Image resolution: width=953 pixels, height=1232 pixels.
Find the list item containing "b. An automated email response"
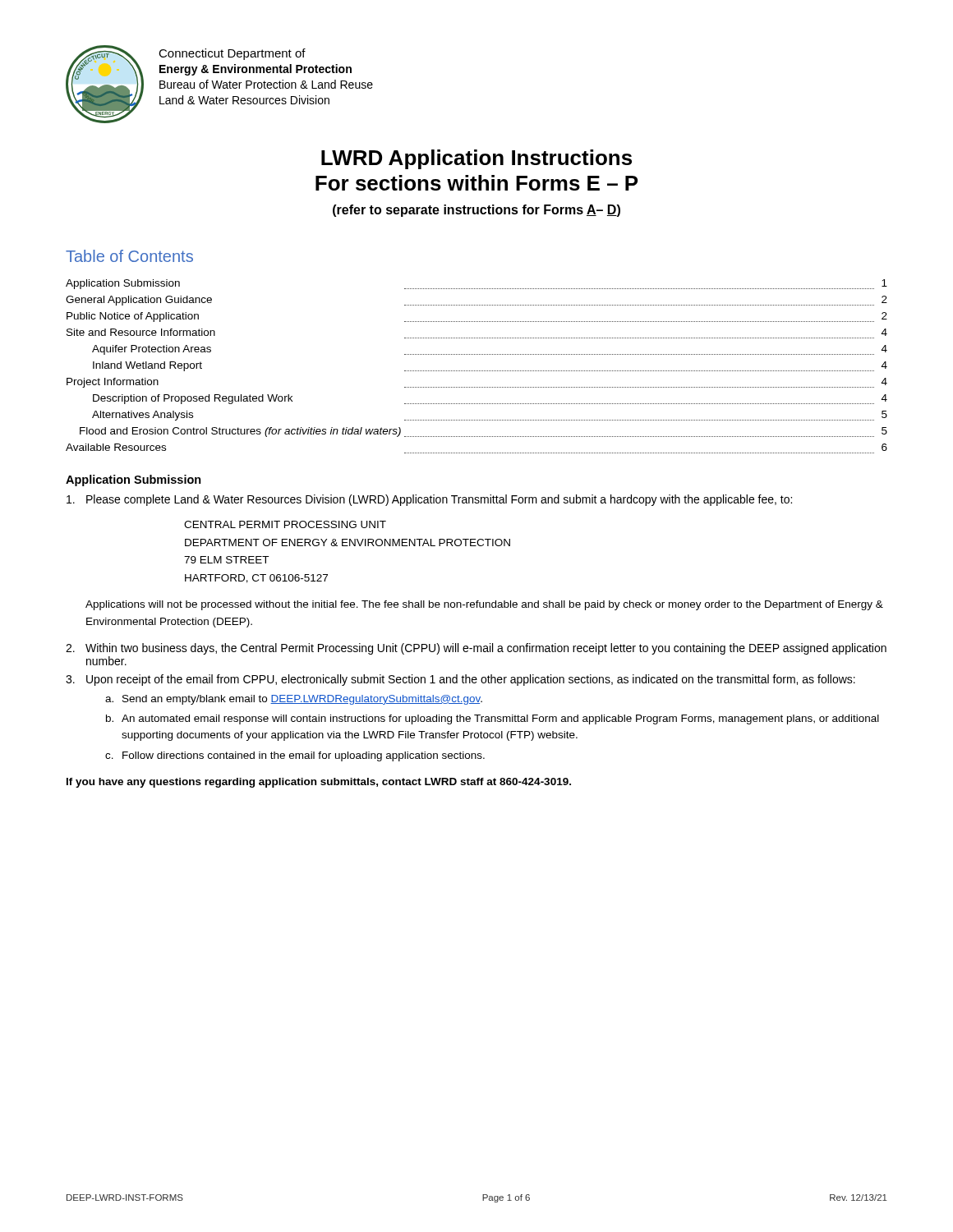tap(496, 727)
